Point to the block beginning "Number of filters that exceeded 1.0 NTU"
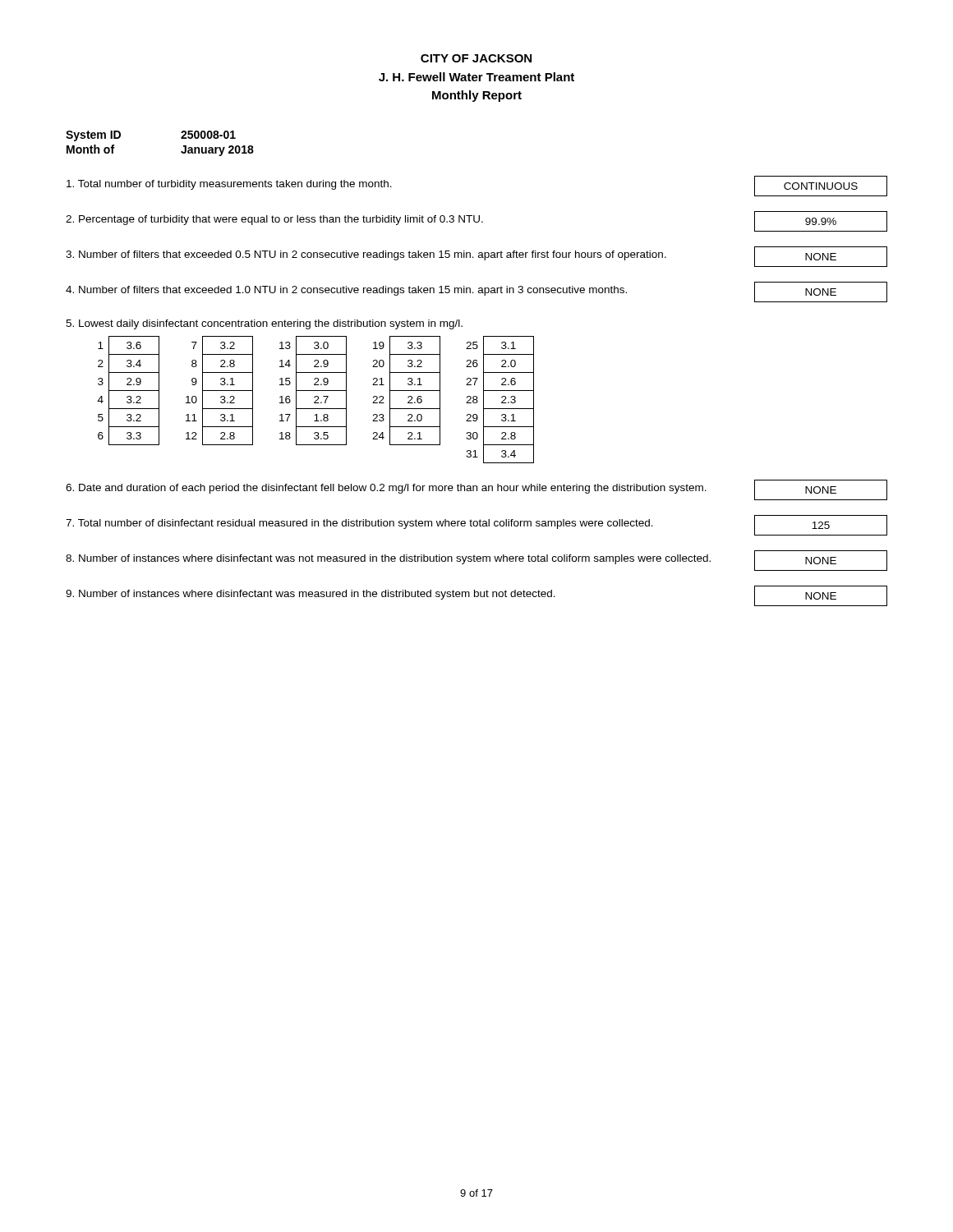 (347, 289)
